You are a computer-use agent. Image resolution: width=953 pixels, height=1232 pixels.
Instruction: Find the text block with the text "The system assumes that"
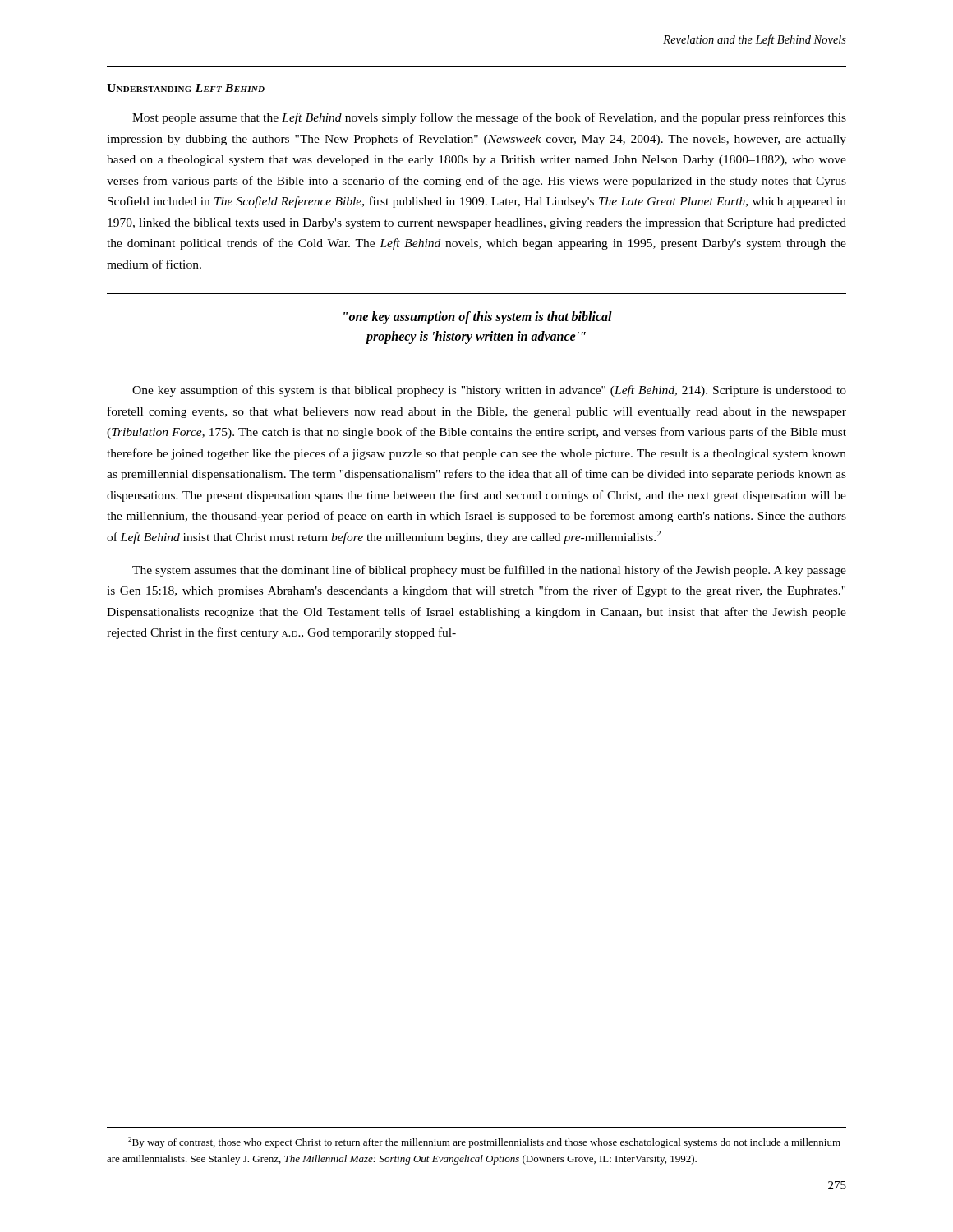pos(476,601)
